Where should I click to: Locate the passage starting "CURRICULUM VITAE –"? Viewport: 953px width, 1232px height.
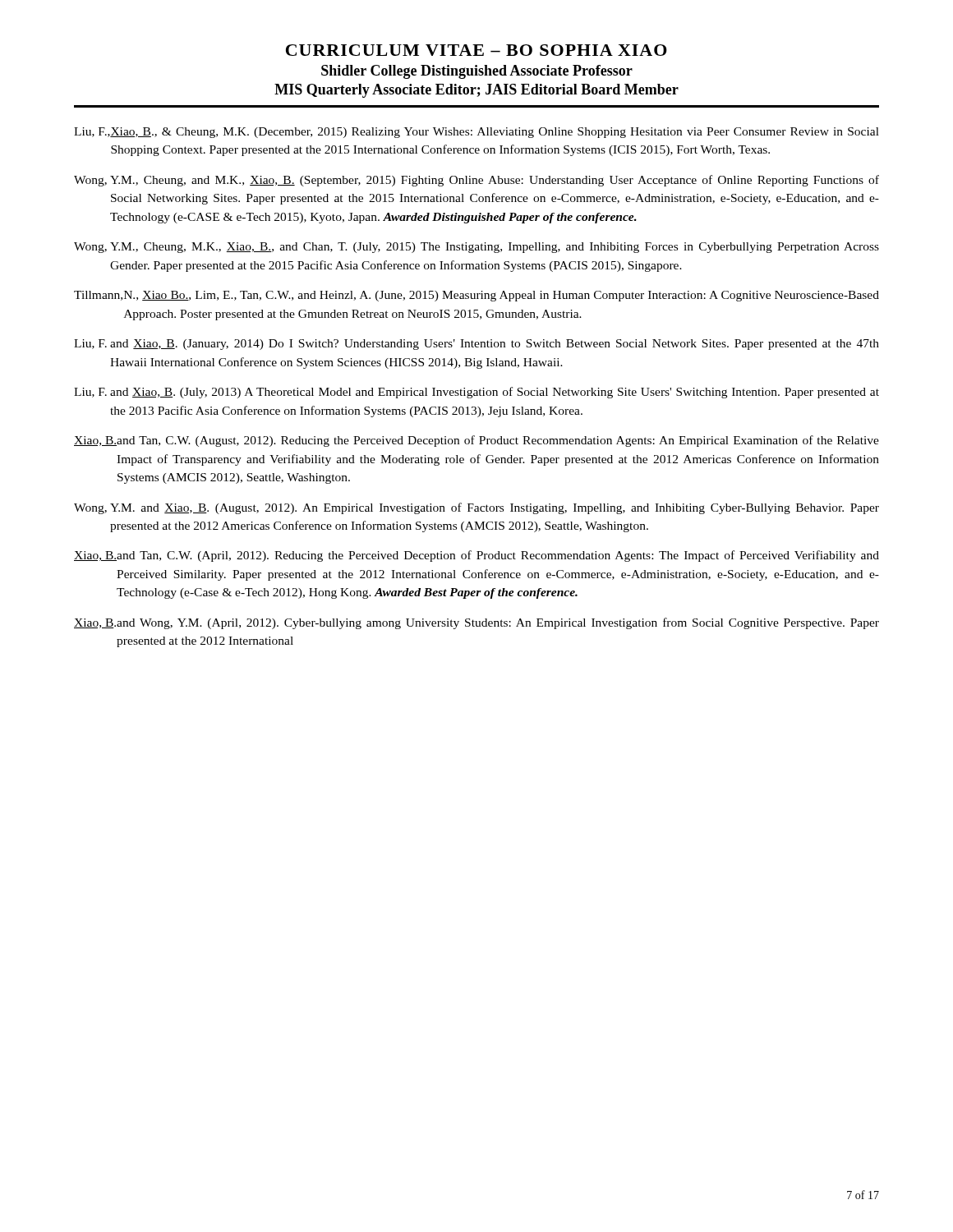pos(476,50)
